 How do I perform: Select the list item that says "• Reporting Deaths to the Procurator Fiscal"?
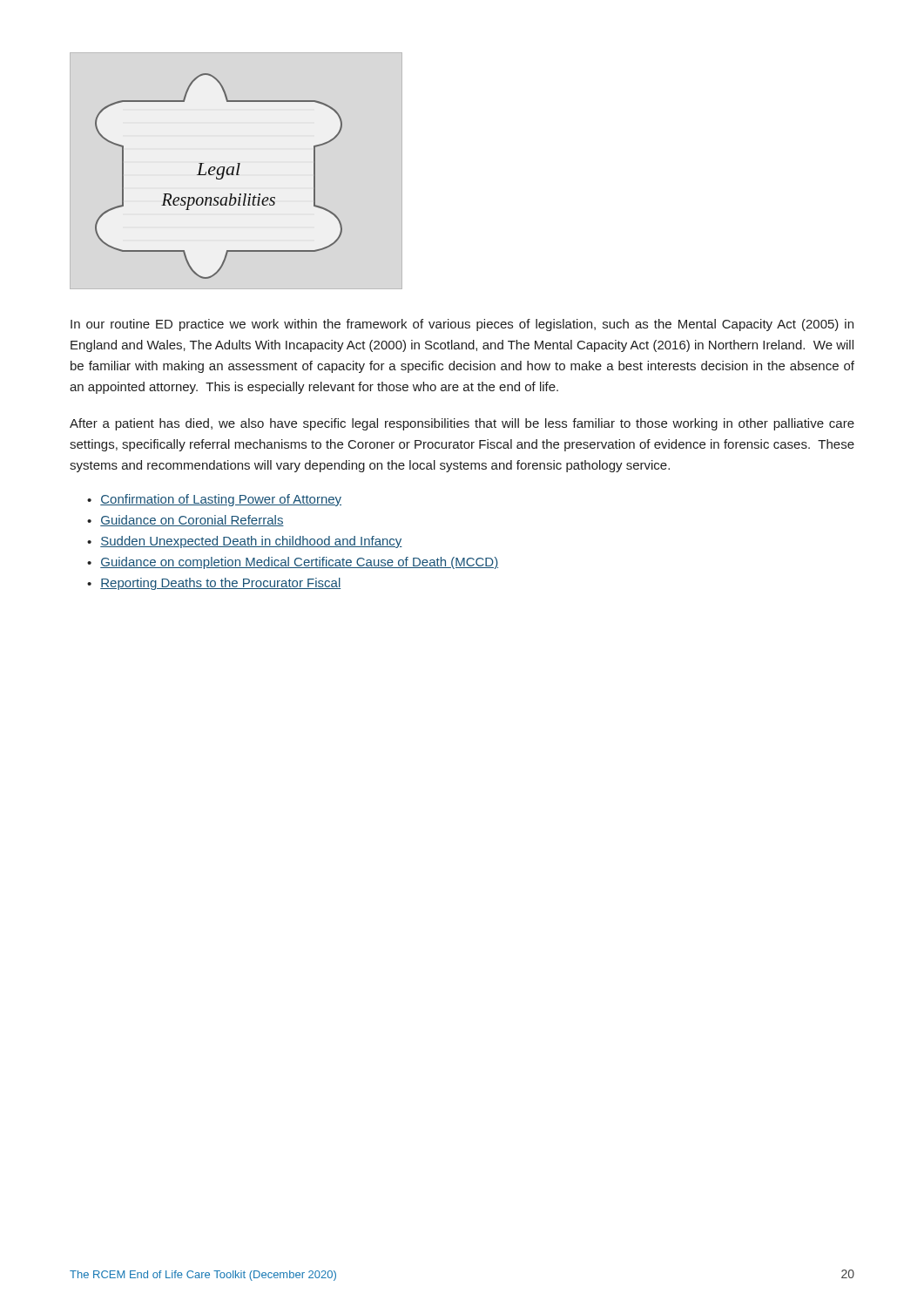[x=214, y=583]
